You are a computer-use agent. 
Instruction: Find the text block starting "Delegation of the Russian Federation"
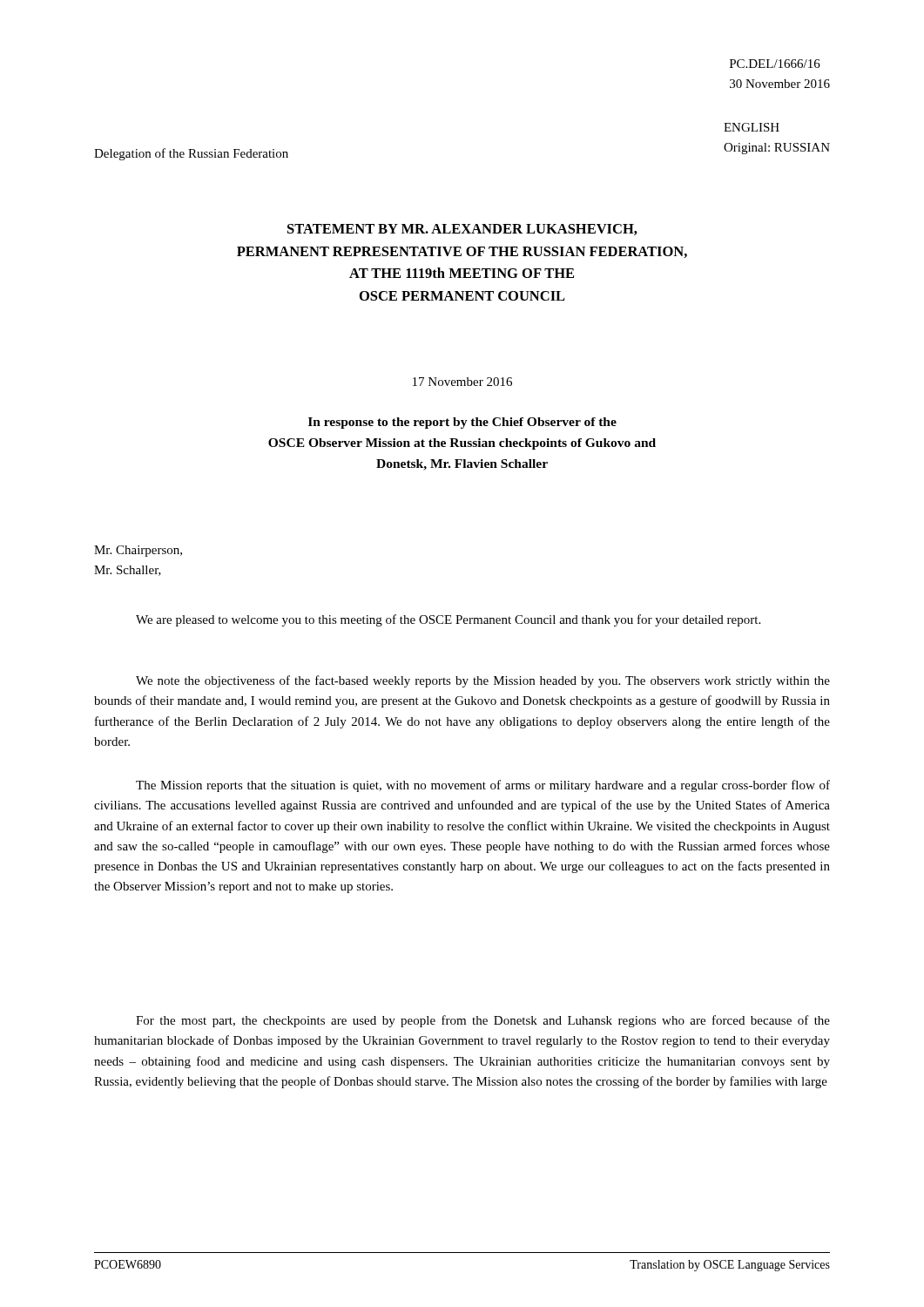click(x=191, y=153)
